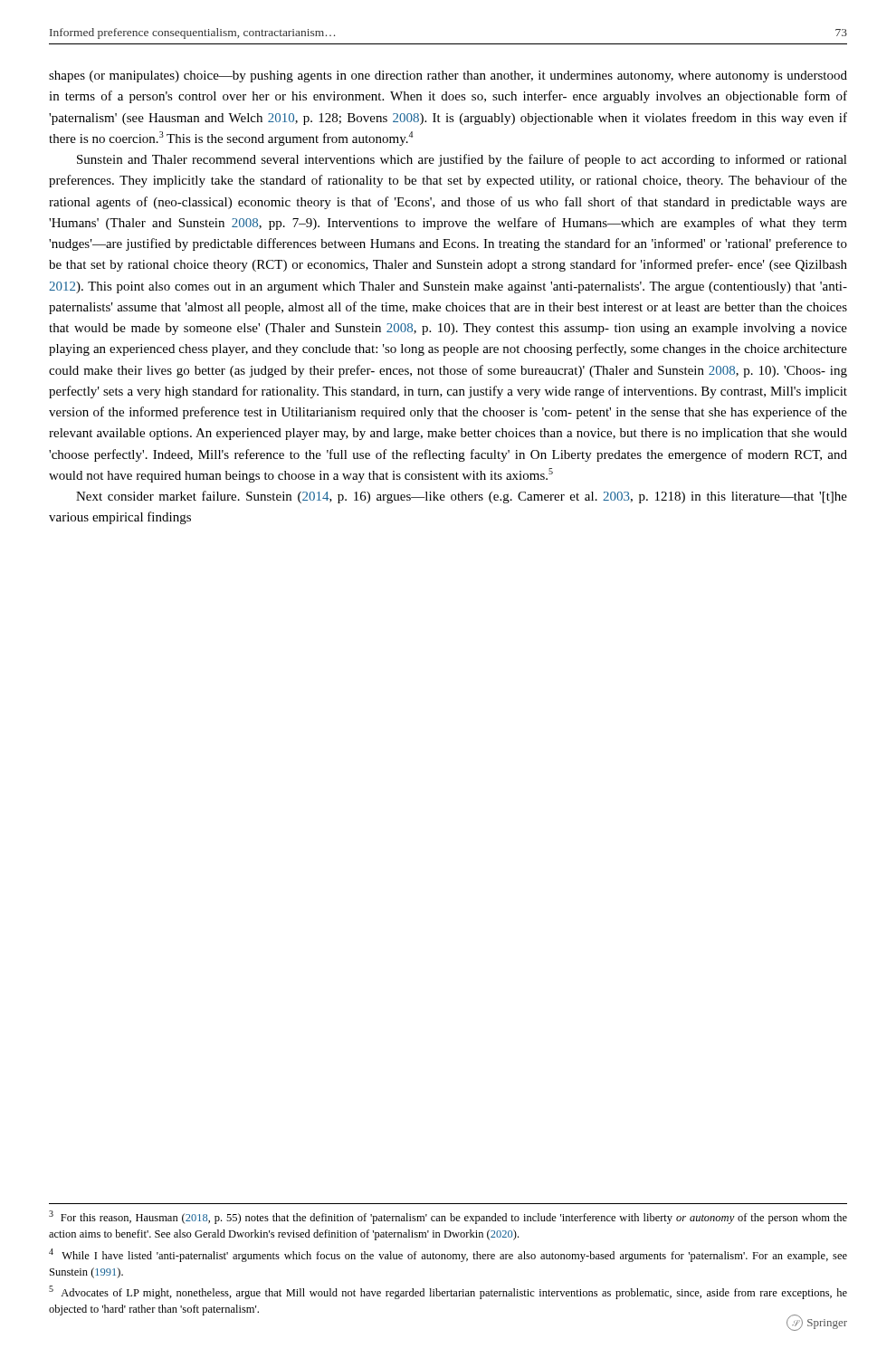This screenshot has width=896, height=1358.
Task: Locate the text block that says "shapes (or manipulates) choice—by"
Action: (448, 107)
